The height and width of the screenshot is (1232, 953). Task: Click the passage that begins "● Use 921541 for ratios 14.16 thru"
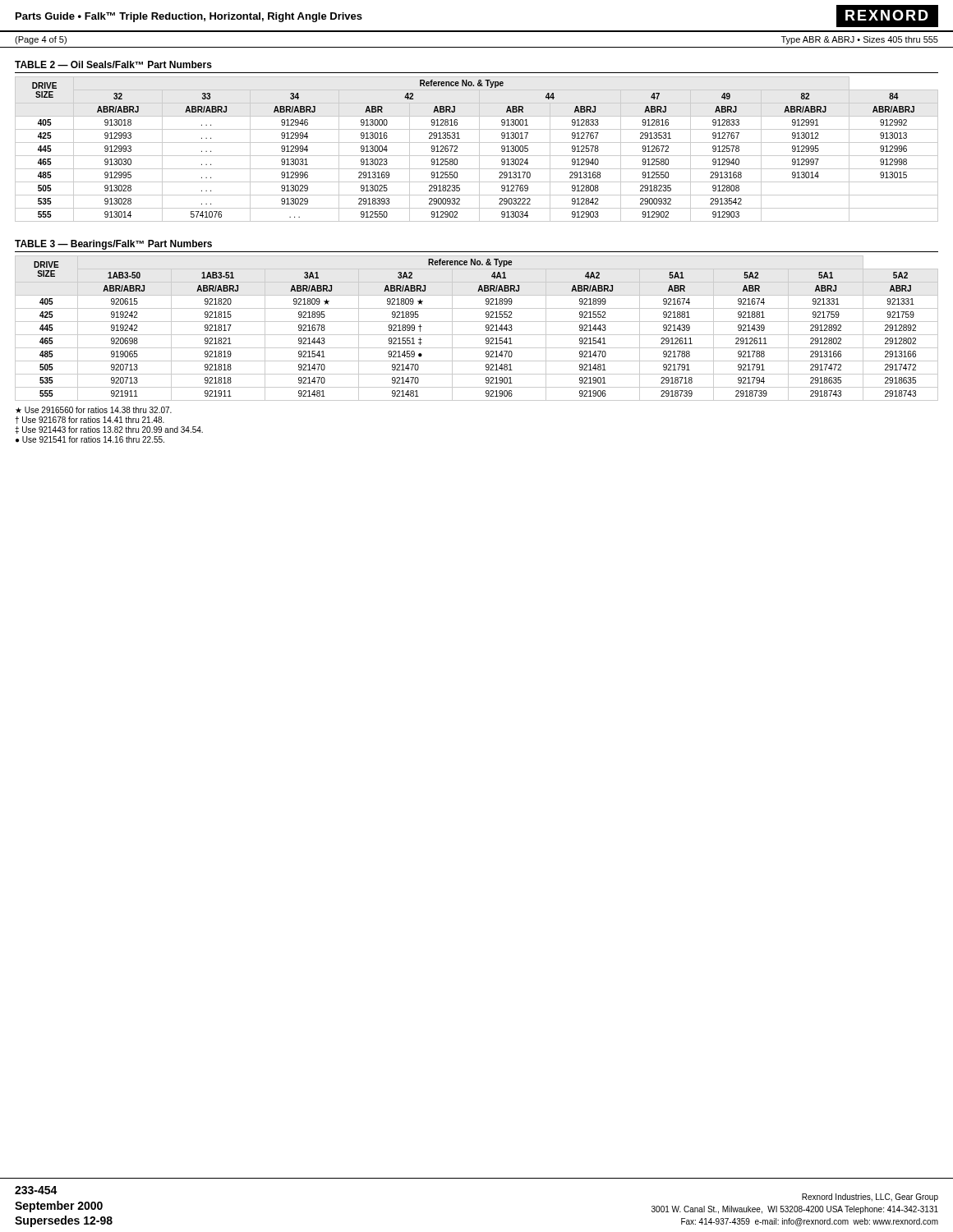[x=90, y=440]
